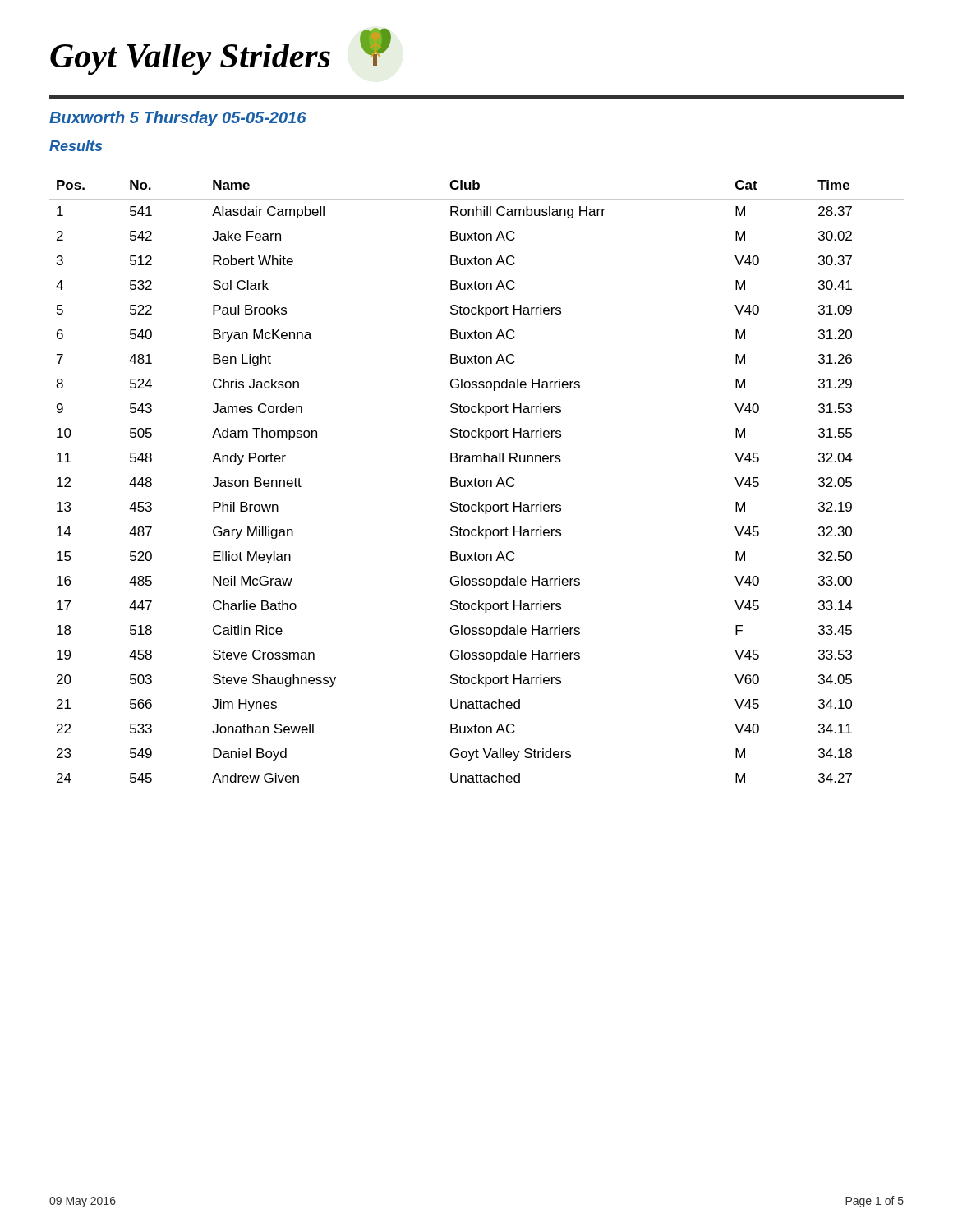Where does it say "Goyt Valley Striders"?
The image size is (953, 1232).
[x=227, y=56]
